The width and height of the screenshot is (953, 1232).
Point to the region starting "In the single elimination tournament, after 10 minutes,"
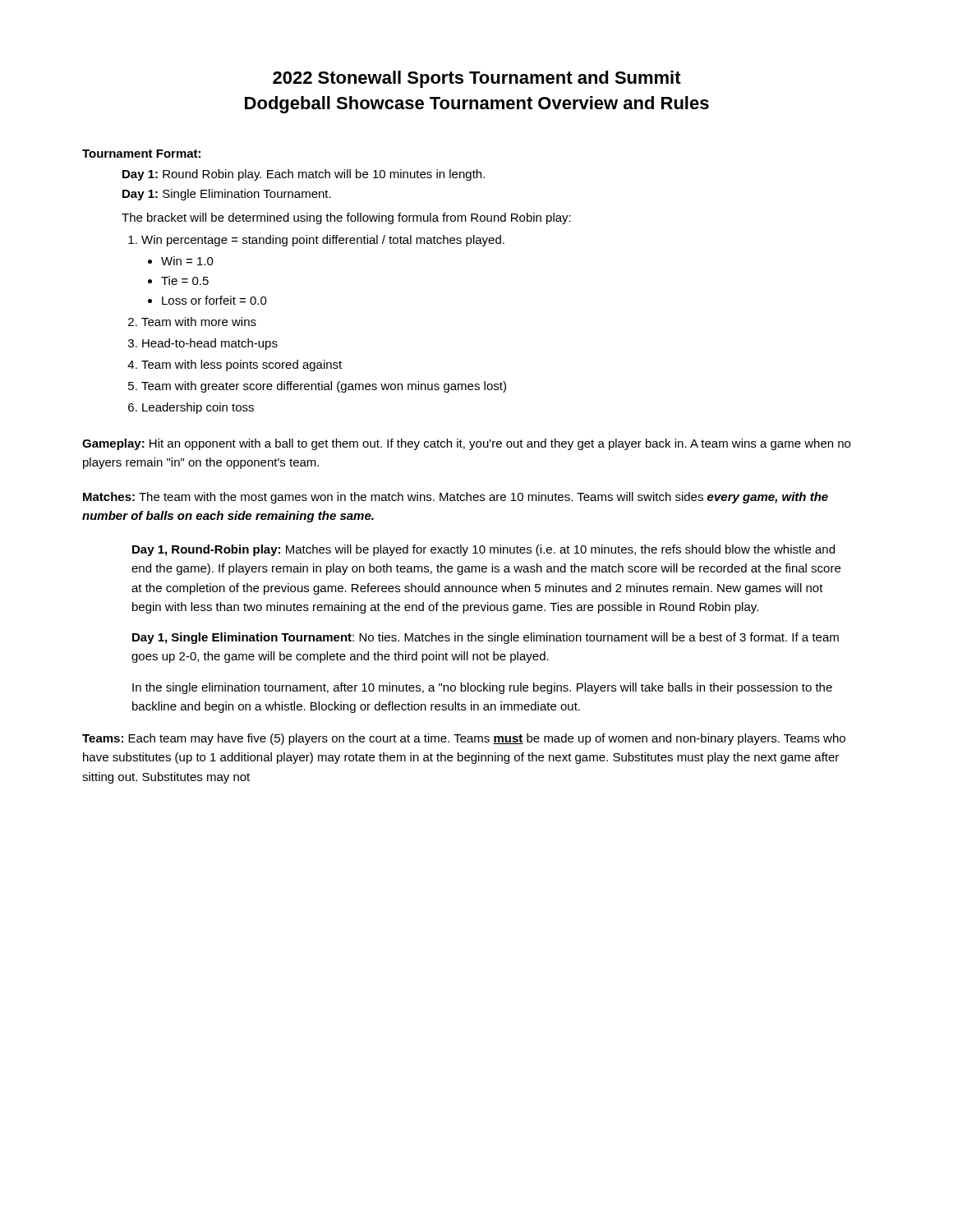[x=493, y=696]
